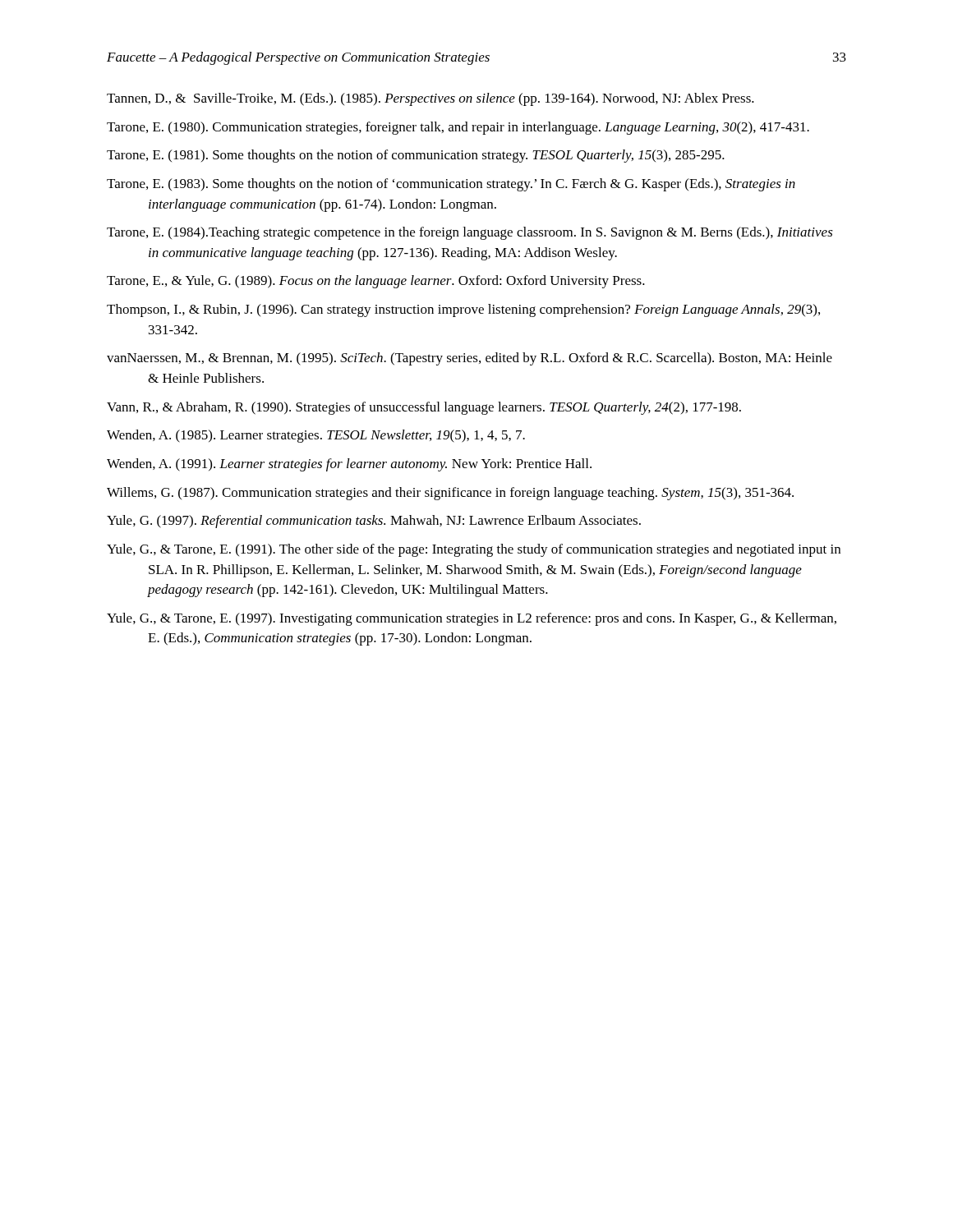The width and height of the screenshot is (953, 1232).
Task: Locate the block starting "Yule, G. (1997). Referential communication"
Action: (x=374, y=521)
